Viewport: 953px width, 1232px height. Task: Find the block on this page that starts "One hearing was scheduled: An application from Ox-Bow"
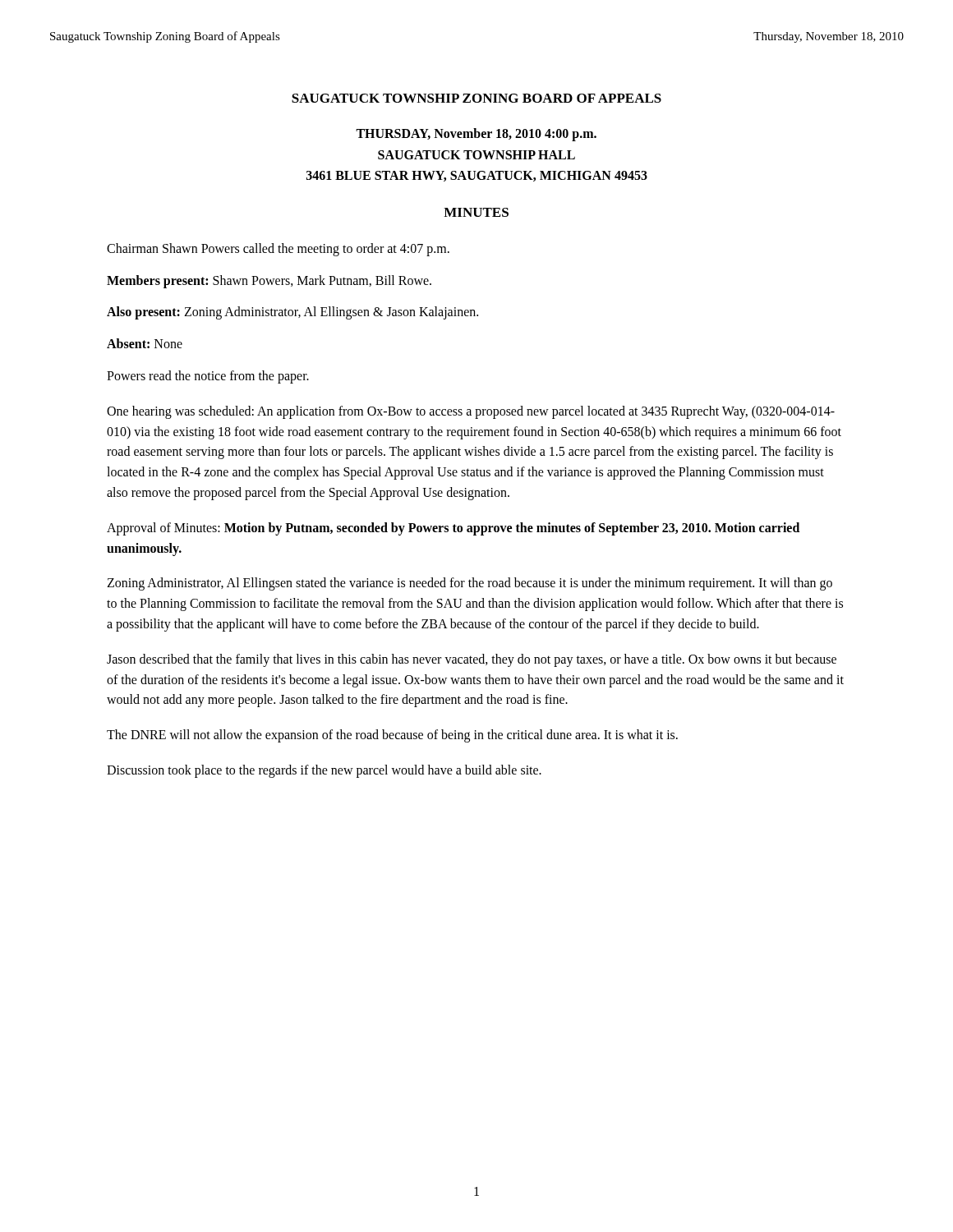474,452
